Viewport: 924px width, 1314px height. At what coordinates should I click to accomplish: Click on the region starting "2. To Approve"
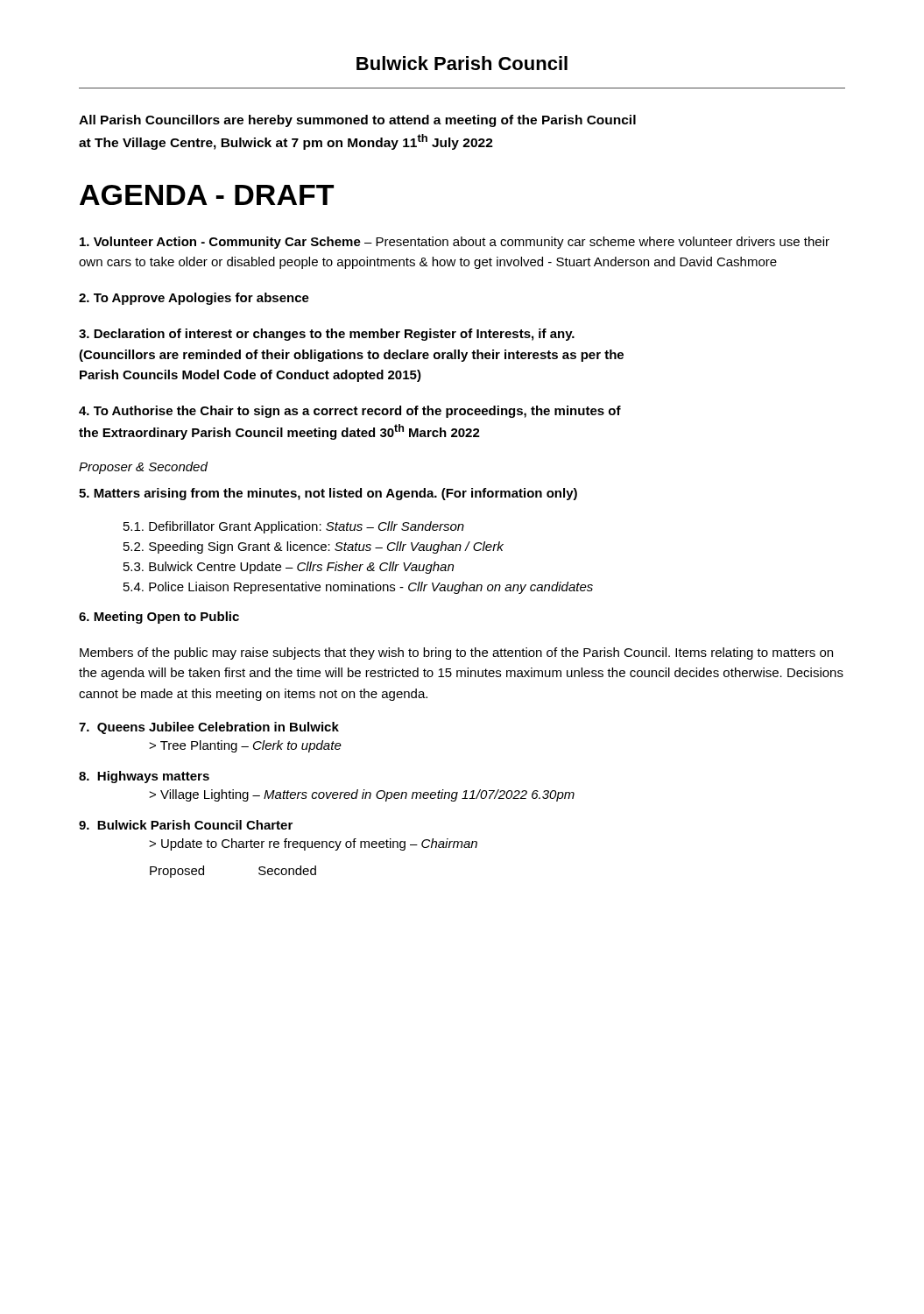[x=194, y=299]
